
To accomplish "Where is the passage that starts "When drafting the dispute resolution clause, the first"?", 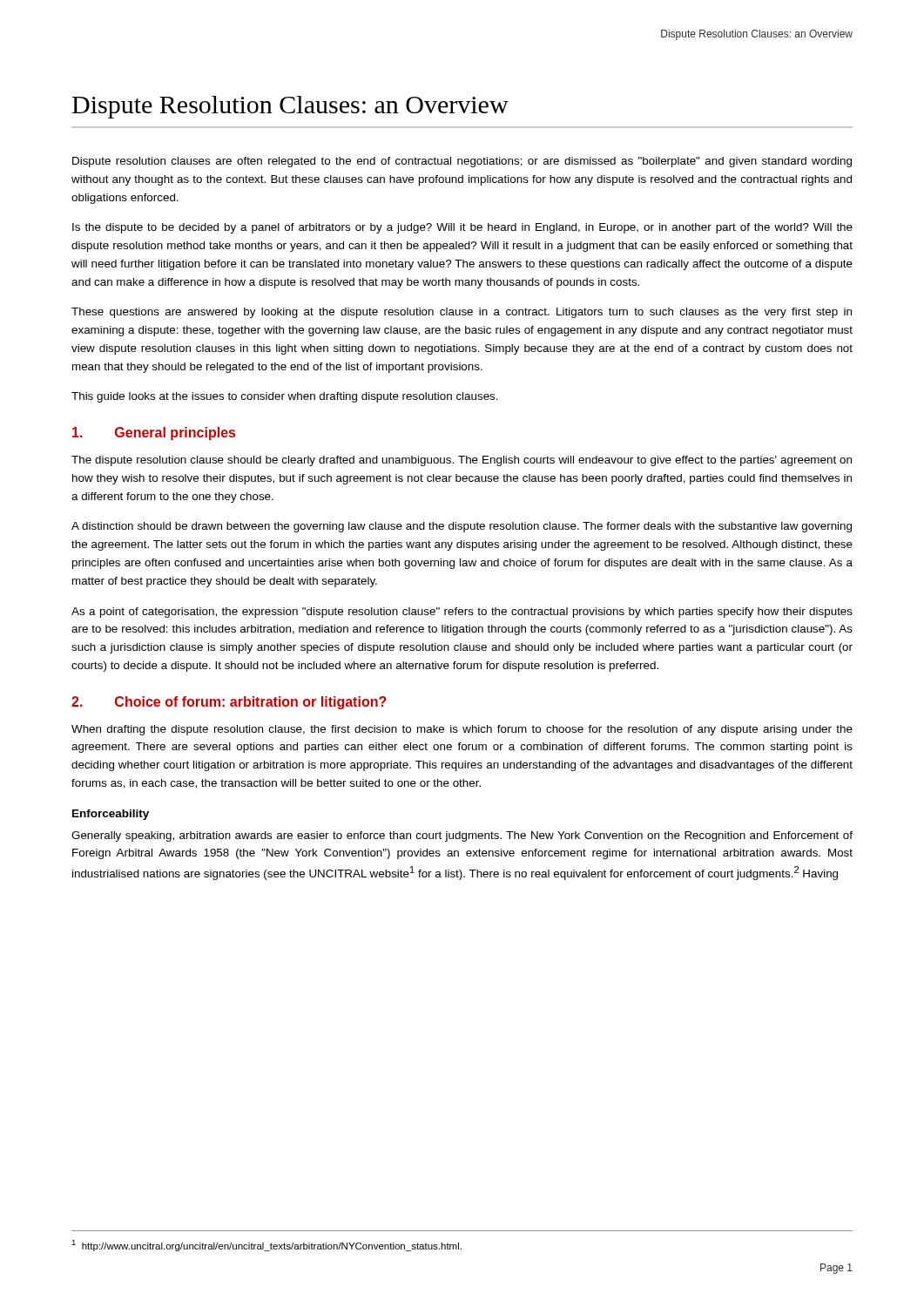I will pyautogui.click(x=462, y=756).
